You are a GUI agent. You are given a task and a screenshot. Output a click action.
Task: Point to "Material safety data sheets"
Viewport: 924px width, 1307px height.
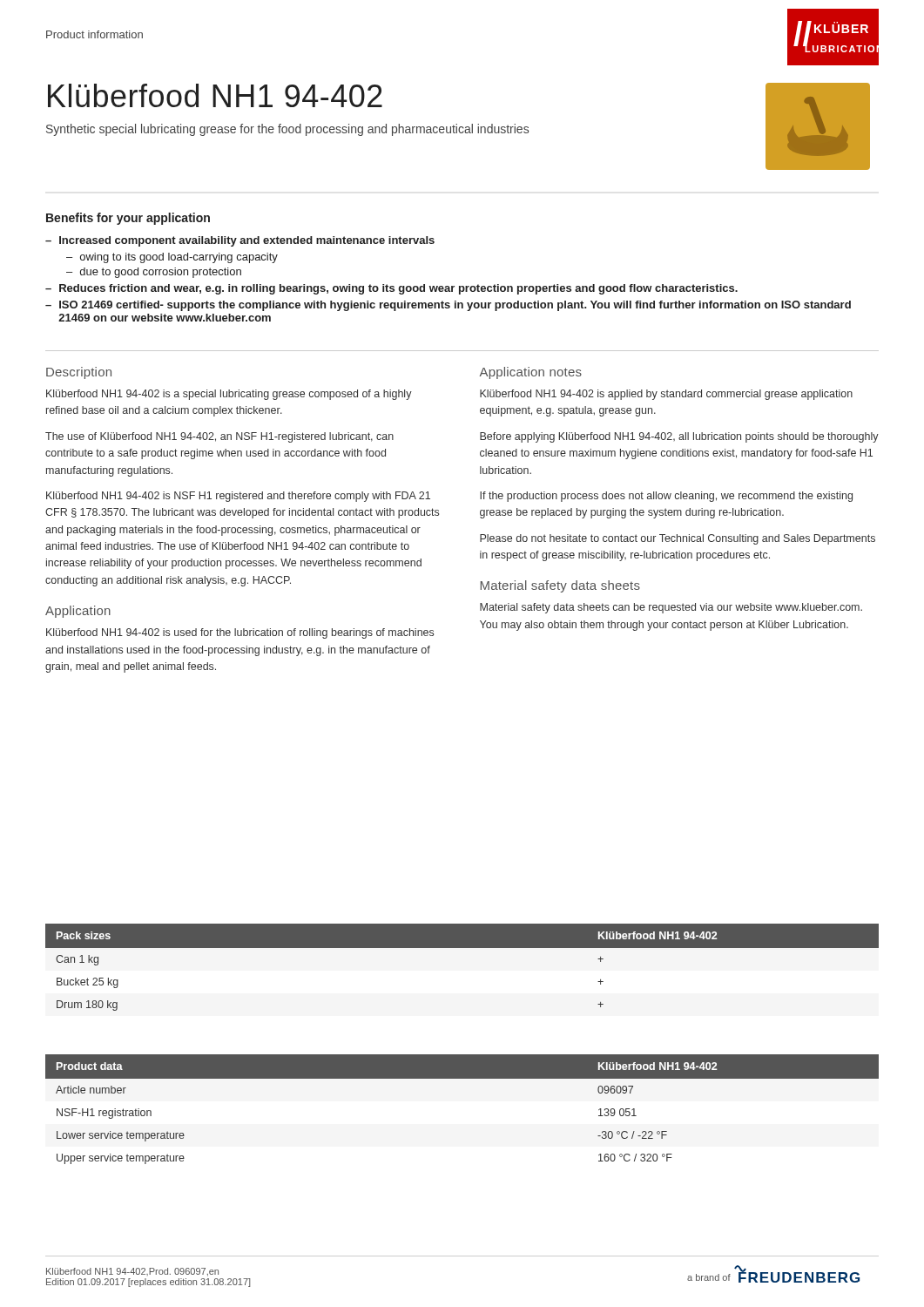click(x=560, y=586)
